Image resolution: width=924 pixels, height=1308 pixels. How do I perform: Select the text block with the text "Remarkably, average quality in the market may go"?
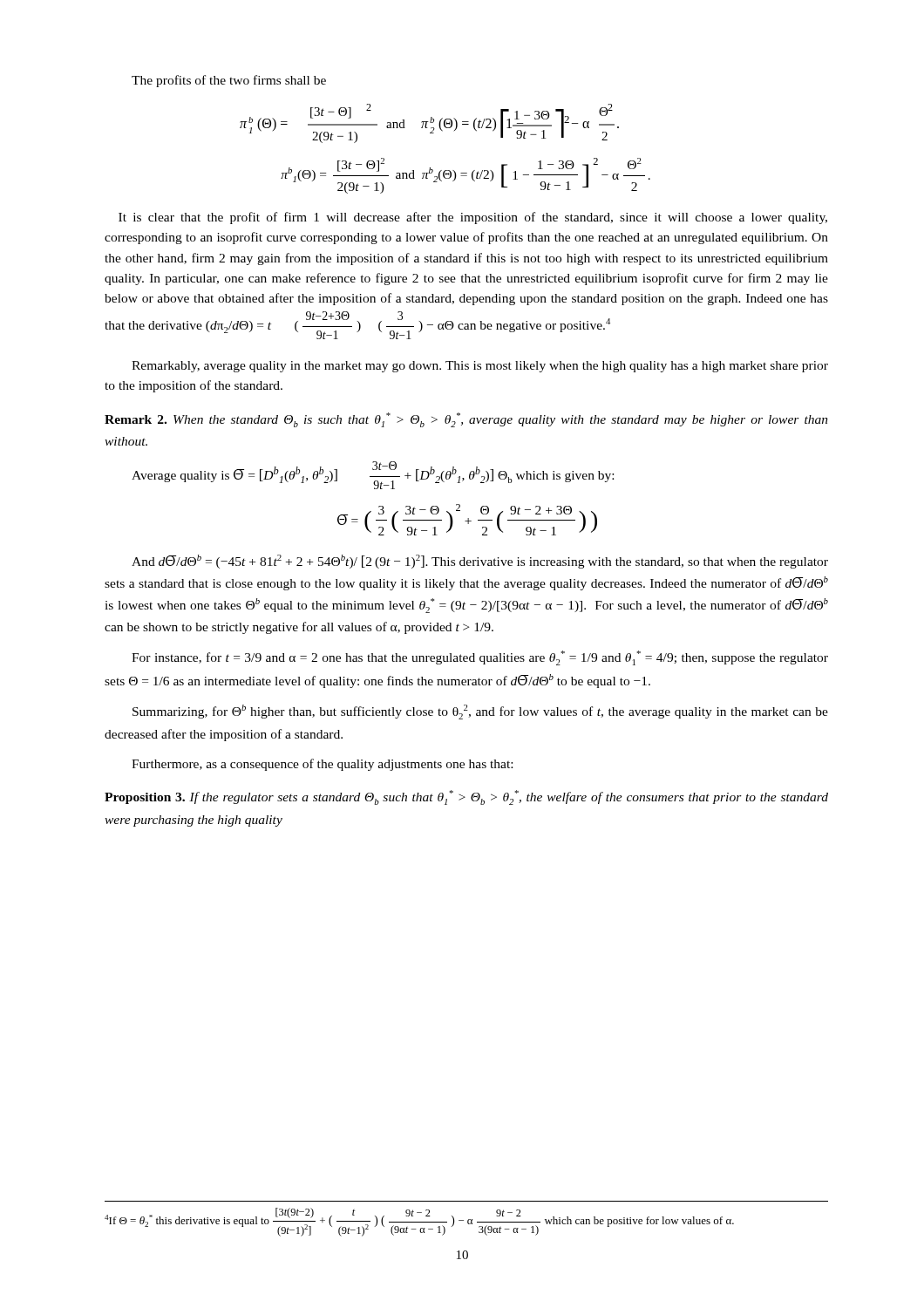pos(466,375)
